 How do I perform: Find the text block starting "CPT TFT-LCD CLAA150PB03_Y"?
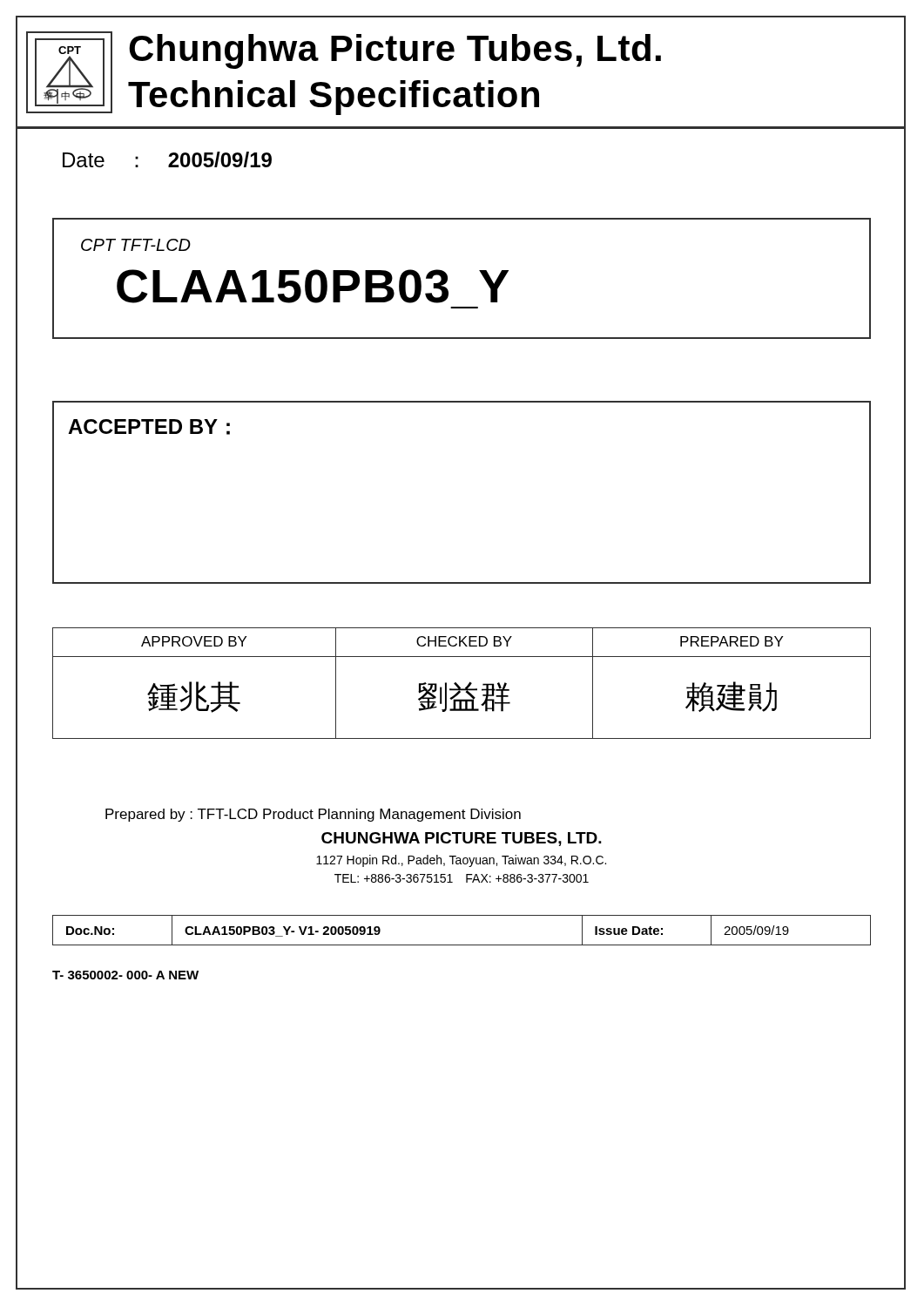coord(136,245)
